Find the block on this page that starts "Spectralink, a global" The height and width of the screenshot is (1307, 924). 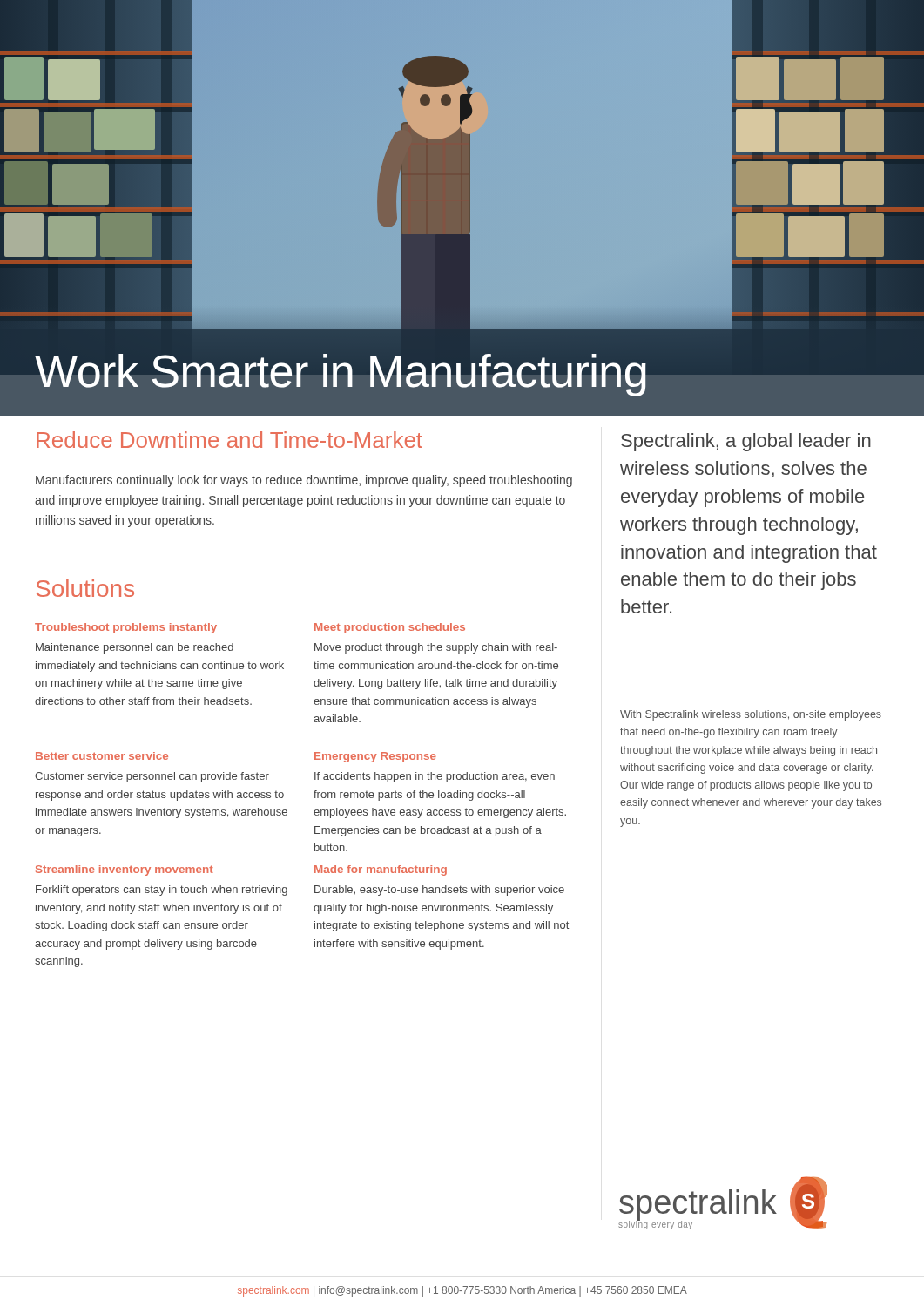(x=759, y=524)
